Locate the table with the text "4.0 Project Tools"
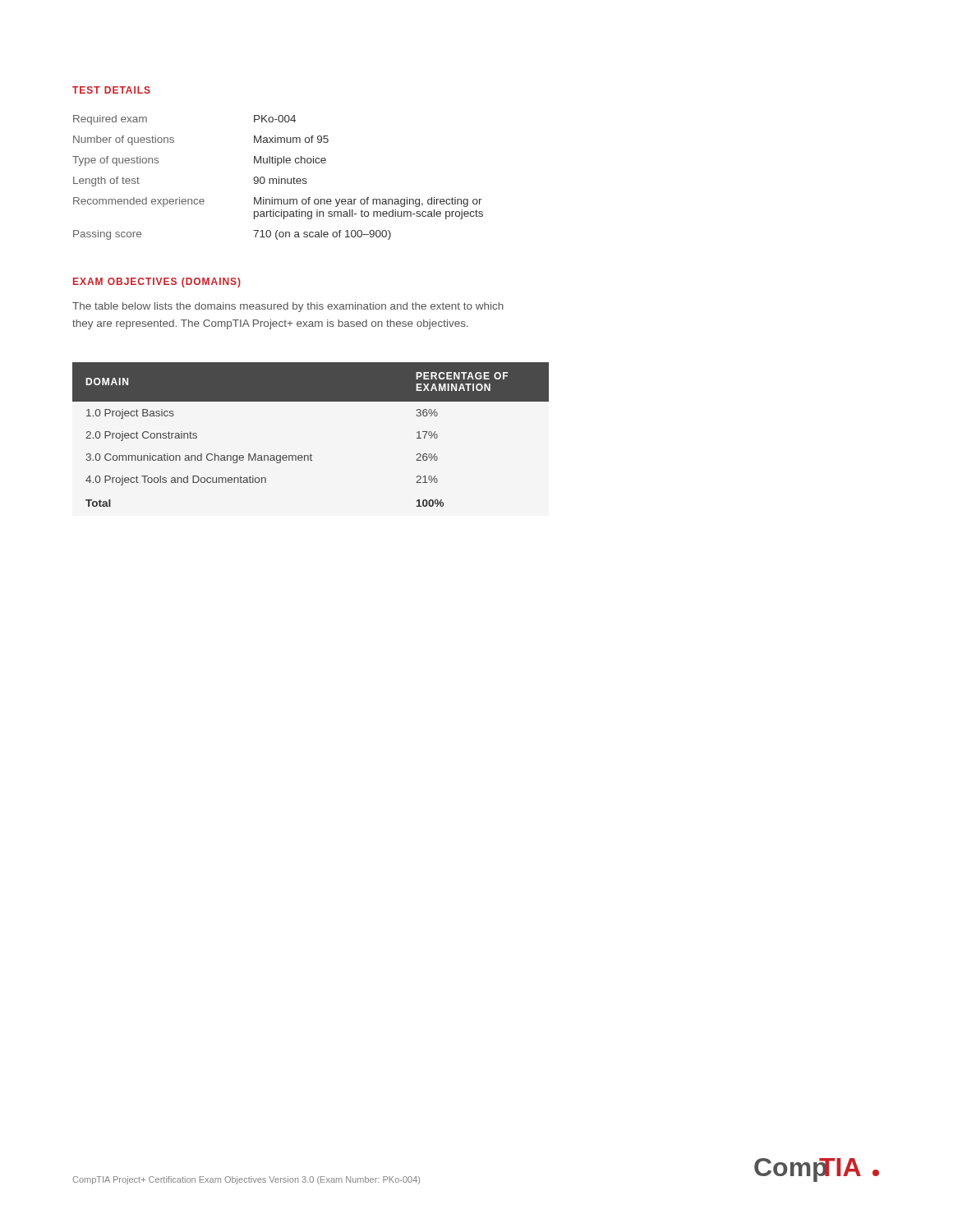Screen dimensions: 1232x953 coord(476,439)
